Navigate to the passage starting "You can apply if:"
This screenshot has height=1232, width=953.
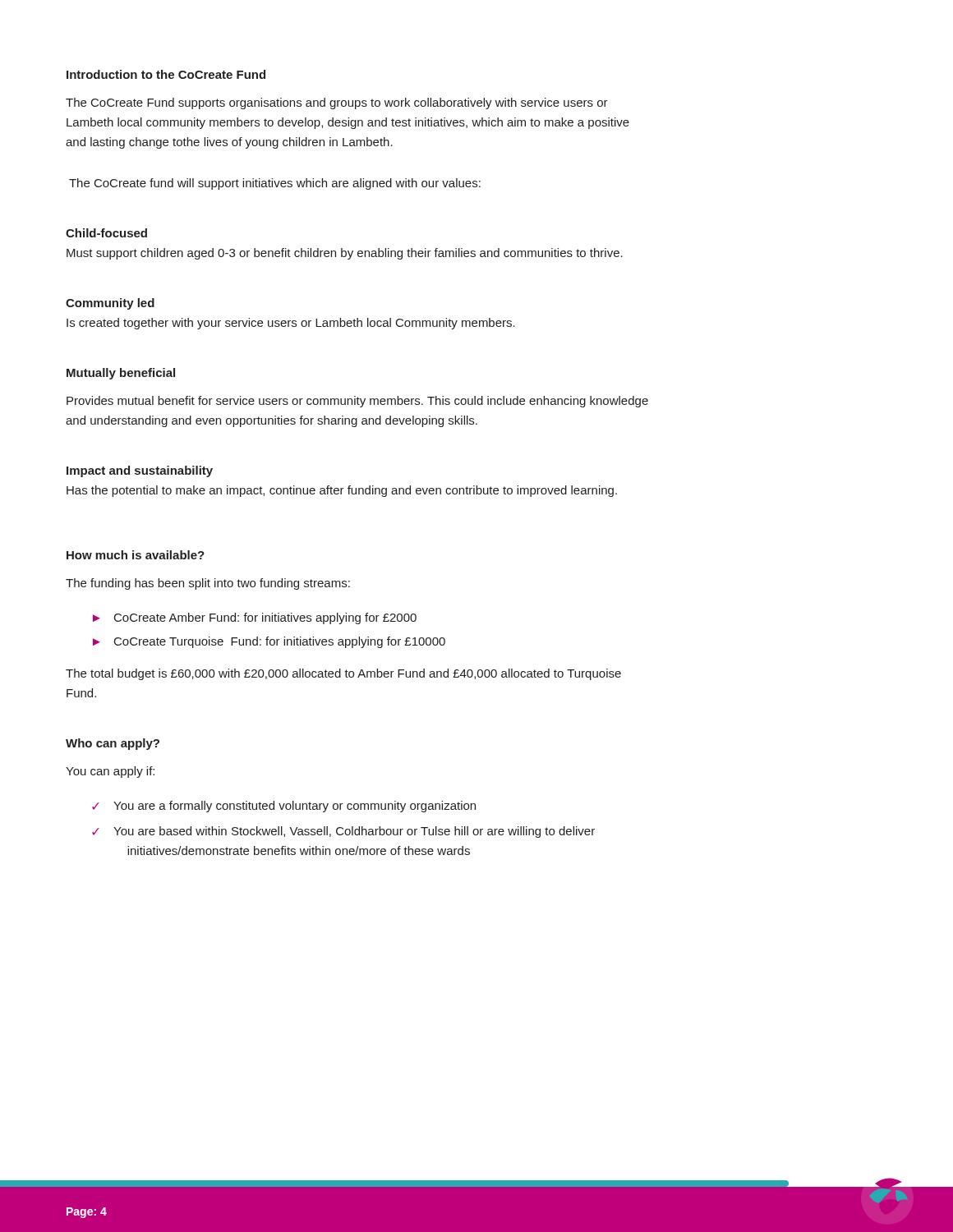pyautogui.click(x=111, y=771)
